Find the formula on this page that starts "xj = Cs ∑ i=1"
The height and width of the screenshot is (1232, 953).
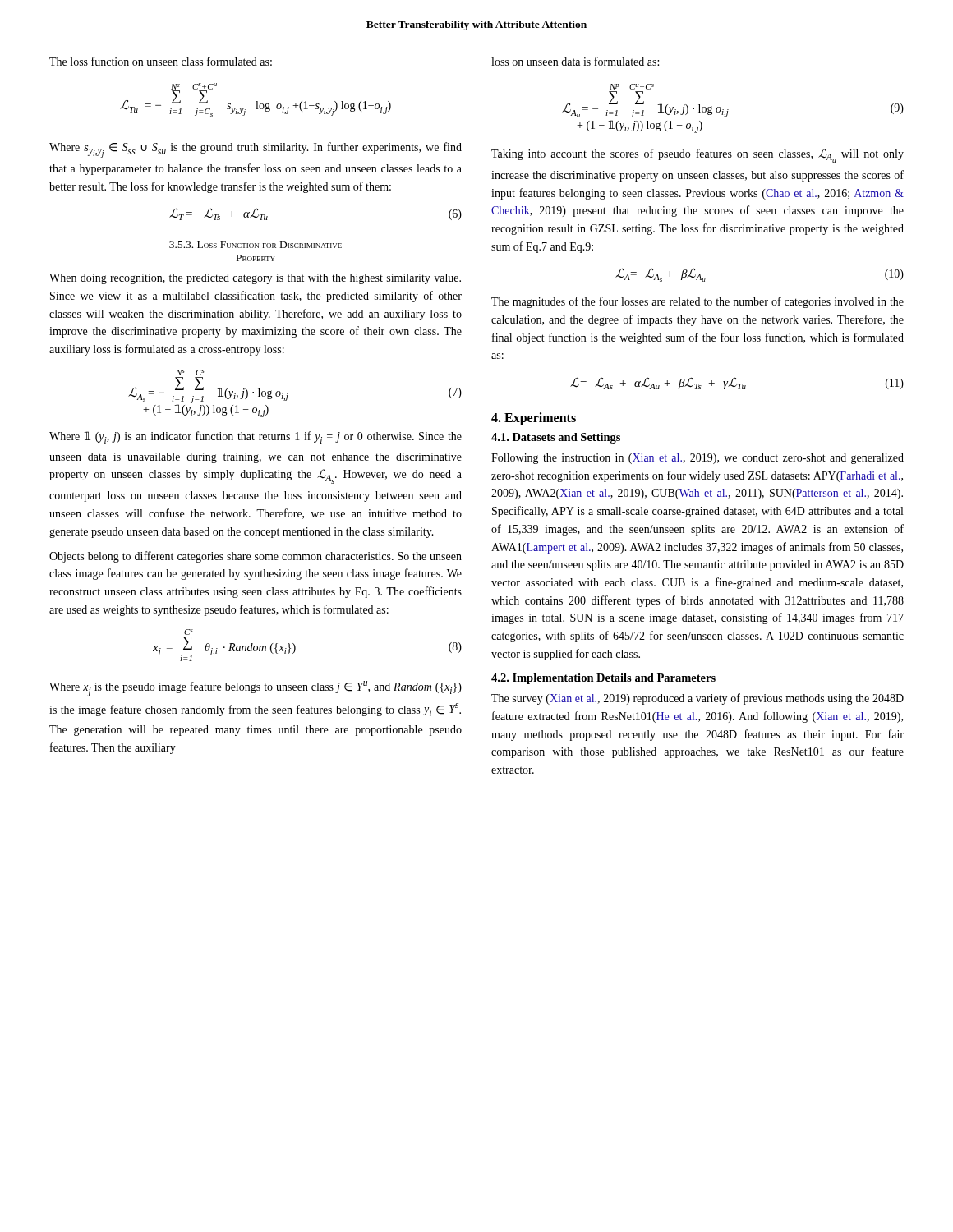(255, 647)
